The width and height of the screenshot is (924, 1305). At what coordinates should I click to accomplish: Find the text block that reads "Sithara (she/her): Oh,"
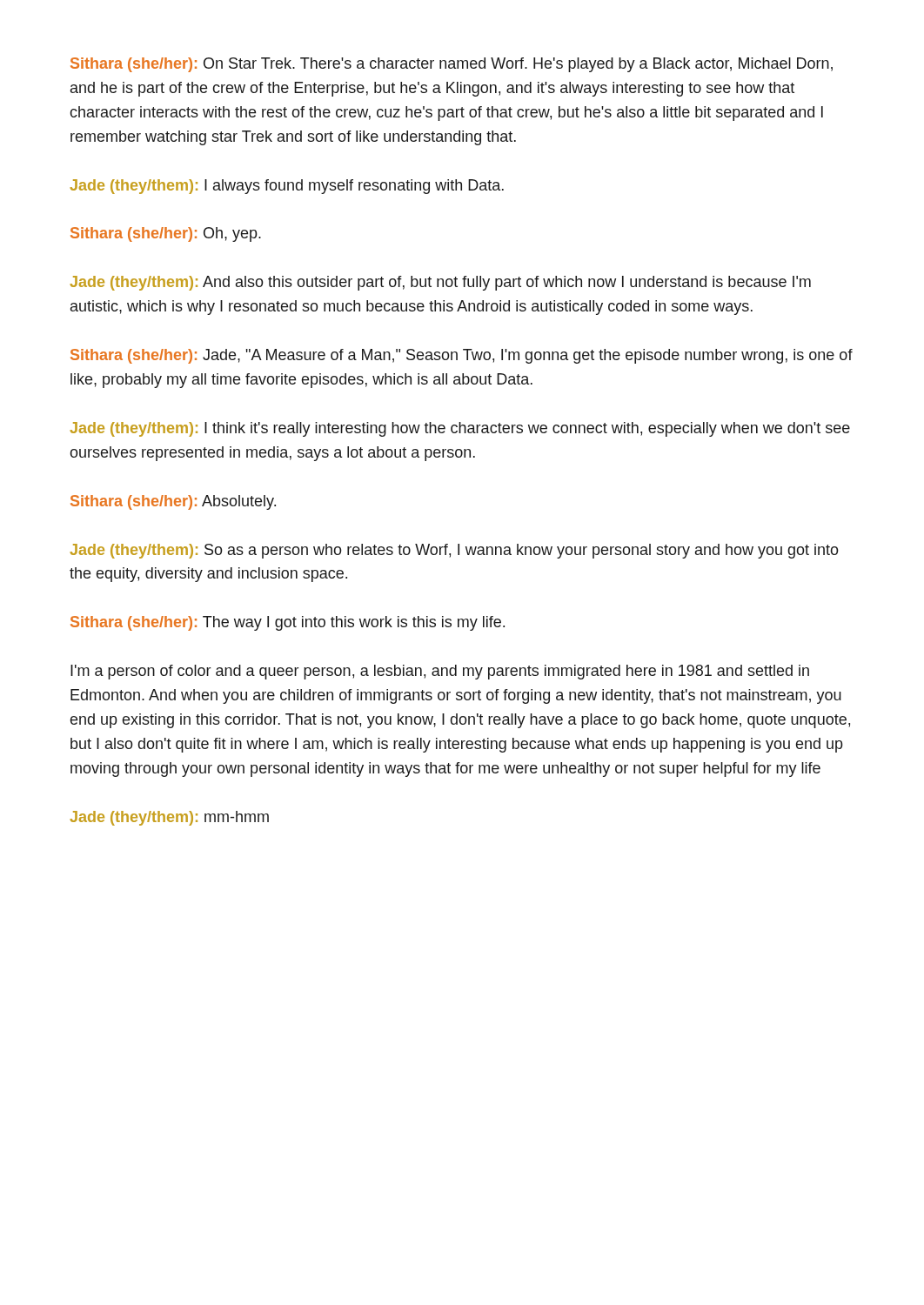click(166, 234)
